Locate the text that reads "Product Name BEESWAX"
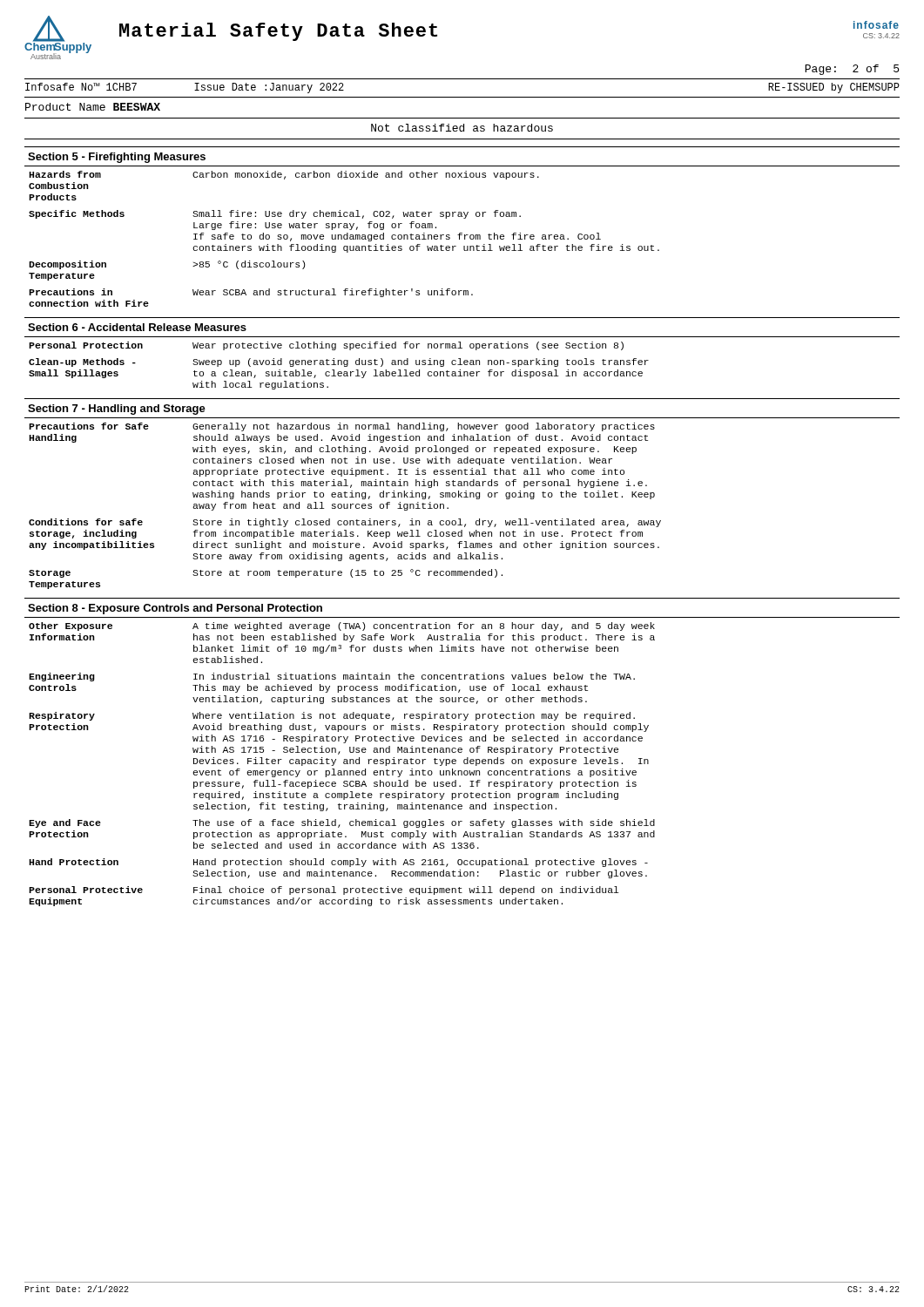 coord(92,108)
